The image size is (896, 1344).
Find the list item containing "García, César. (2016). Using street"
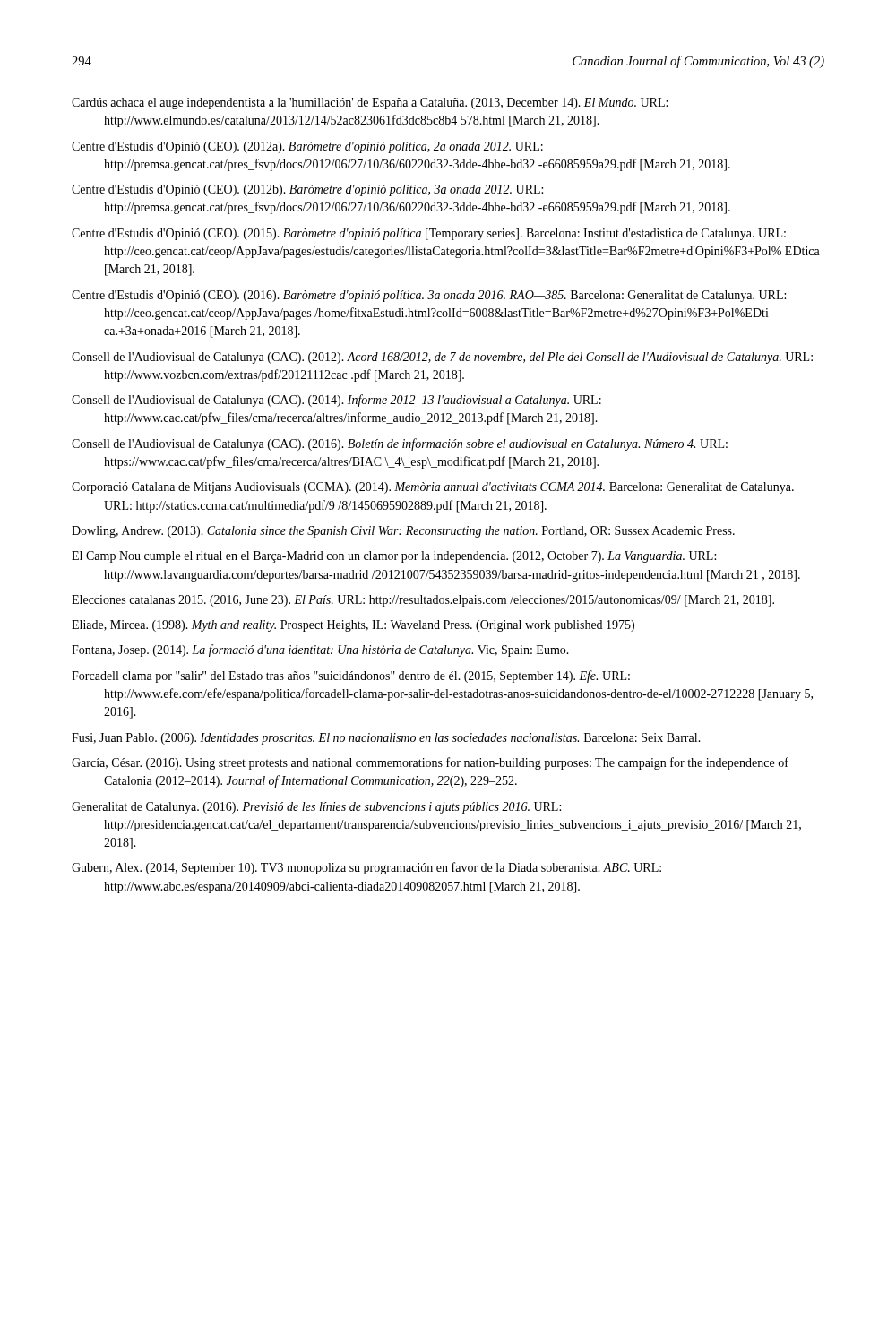[x=430, y=772]
